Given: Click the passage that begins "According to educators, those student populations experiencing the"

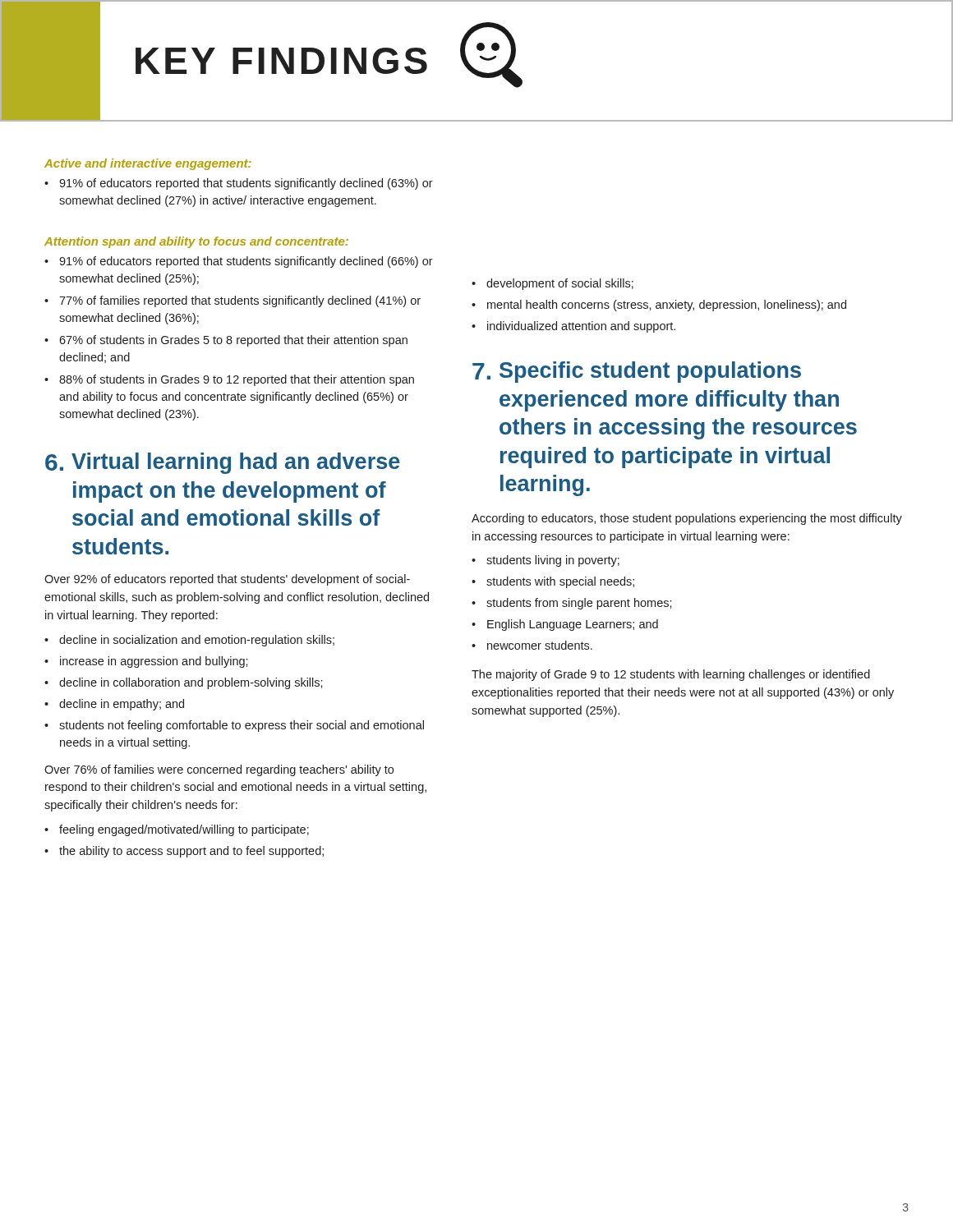Looking at the screenshot, I should click(x=687, y=527).
